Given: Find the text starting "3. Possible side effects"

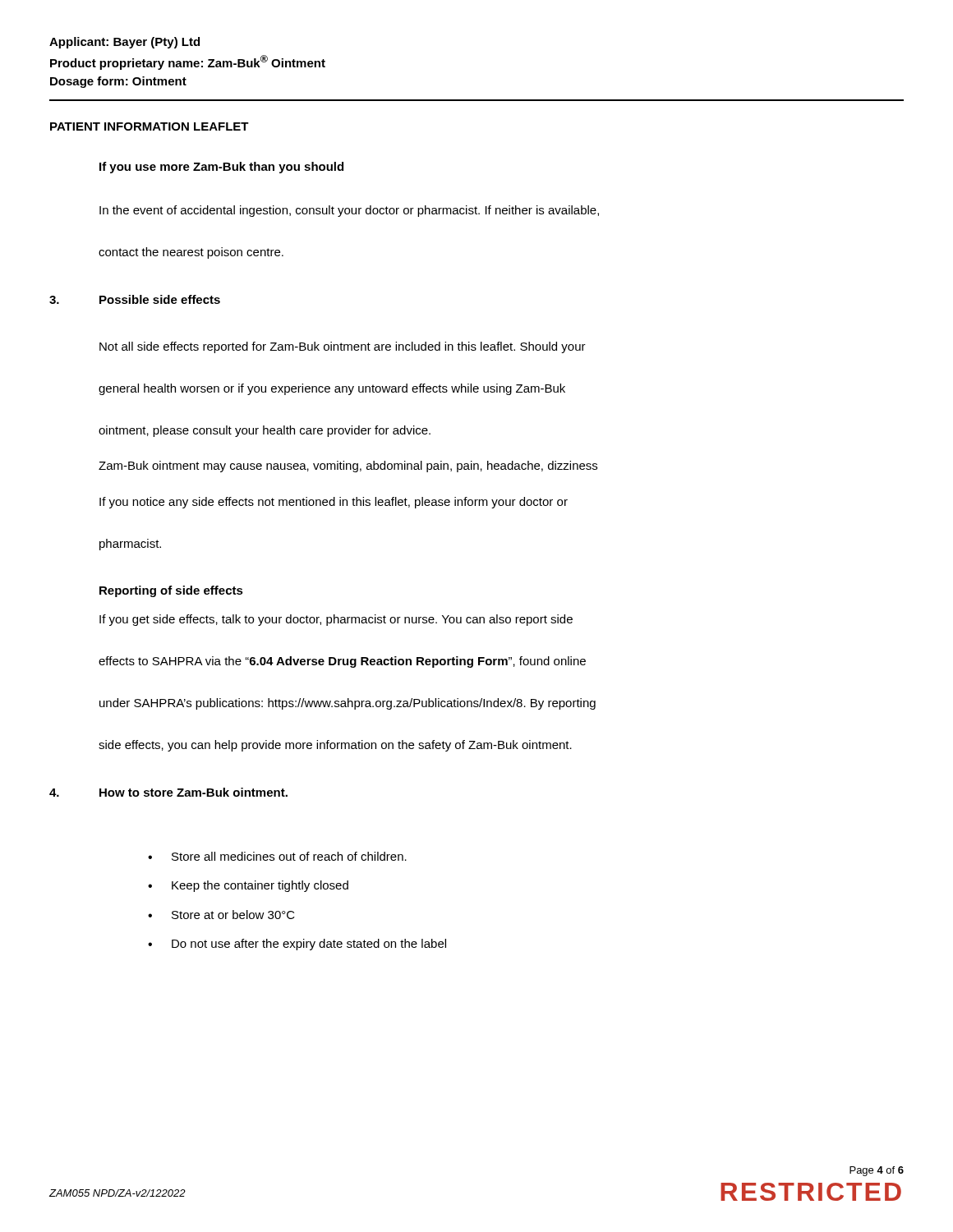Looking at the screenshot, I should (x=135, y=299).
